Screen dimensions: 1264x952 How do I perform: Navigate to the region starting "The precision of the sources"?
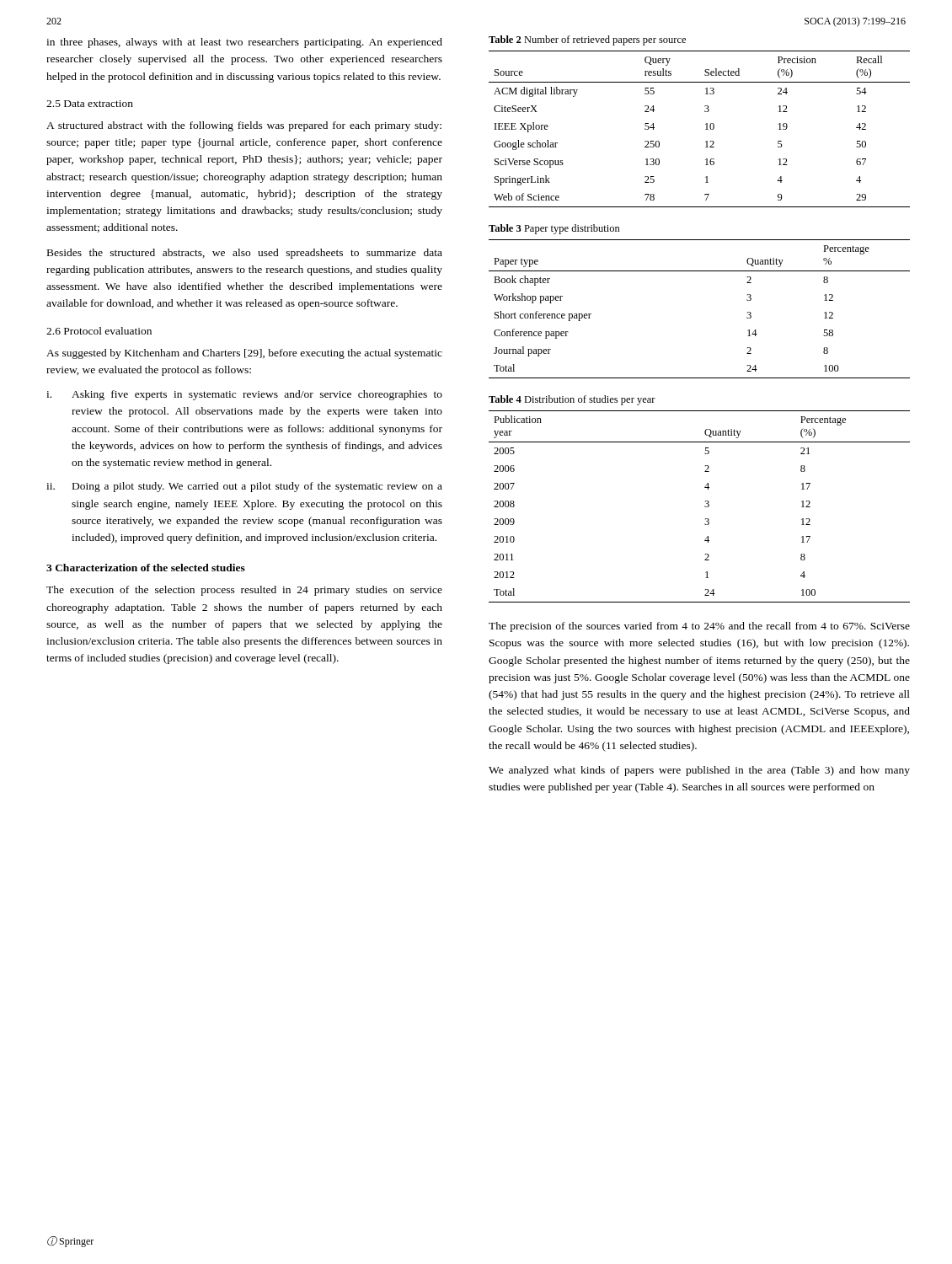[x=699, y=707]
